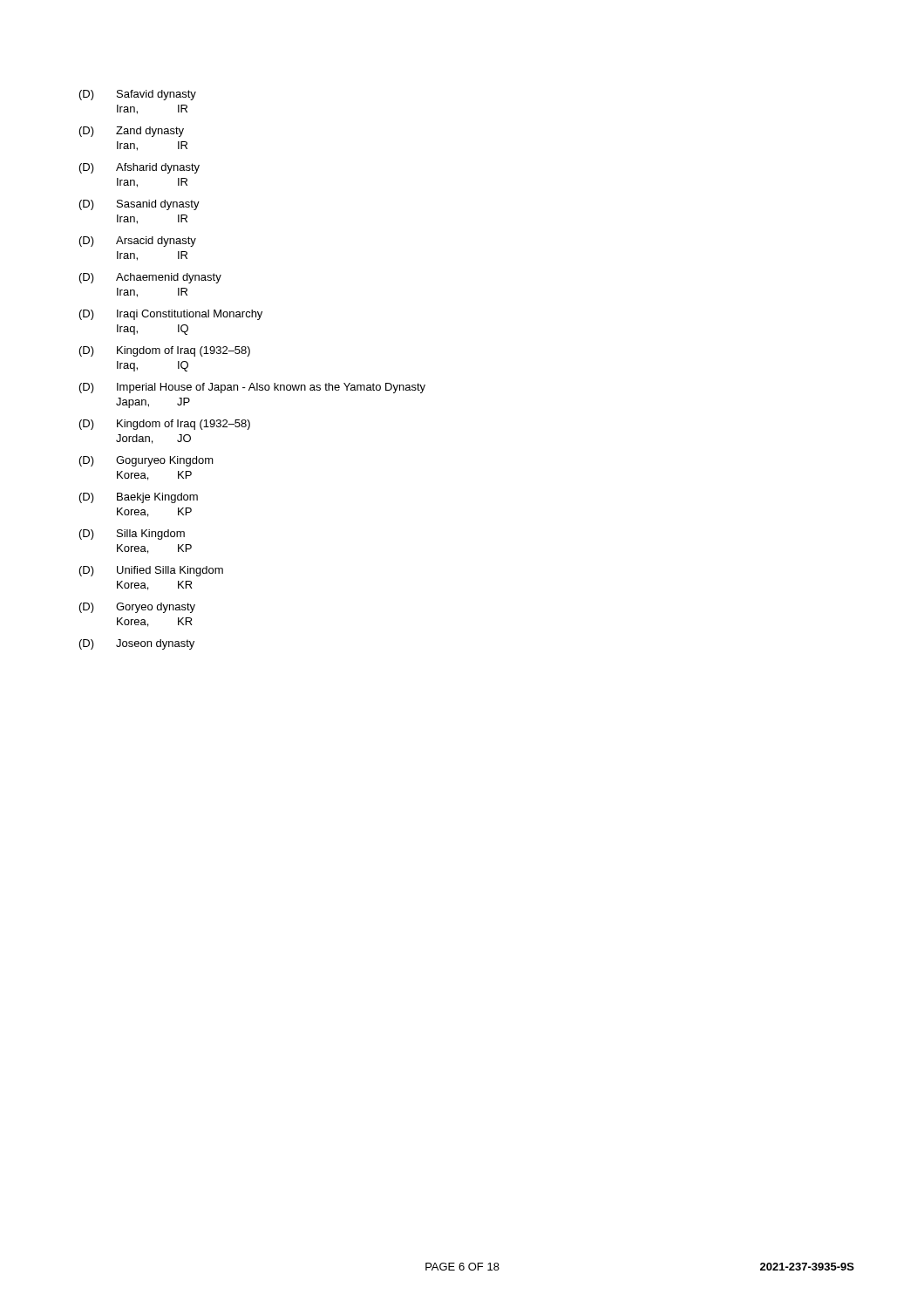The image size is (924, 1308).
Task: Locate the list item with the text "(D)Safavid dynasty Iran,IR"
Action: [x=138, y=95]
